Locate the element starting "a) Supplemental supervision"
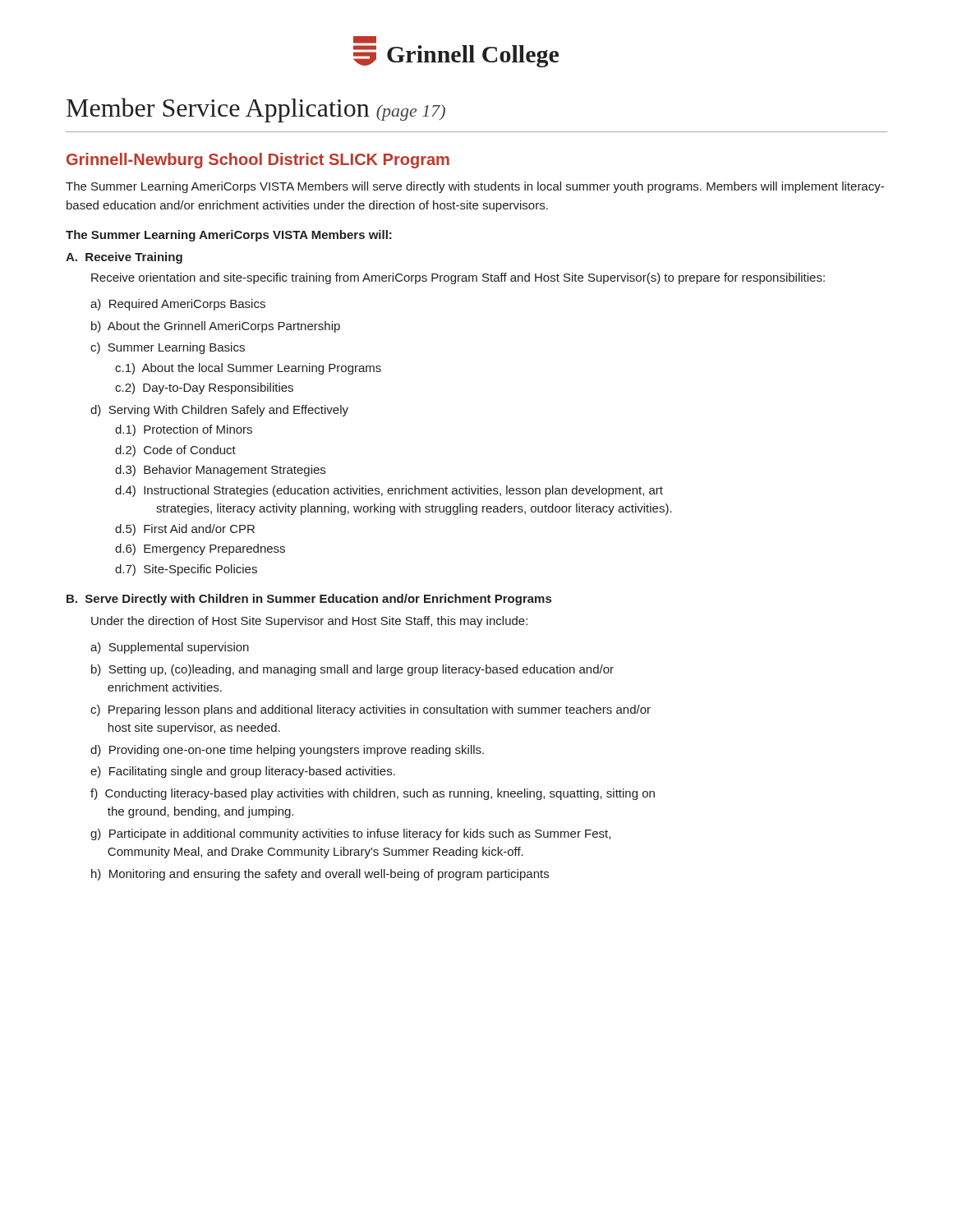The image size is (953, 1232). 170,647
